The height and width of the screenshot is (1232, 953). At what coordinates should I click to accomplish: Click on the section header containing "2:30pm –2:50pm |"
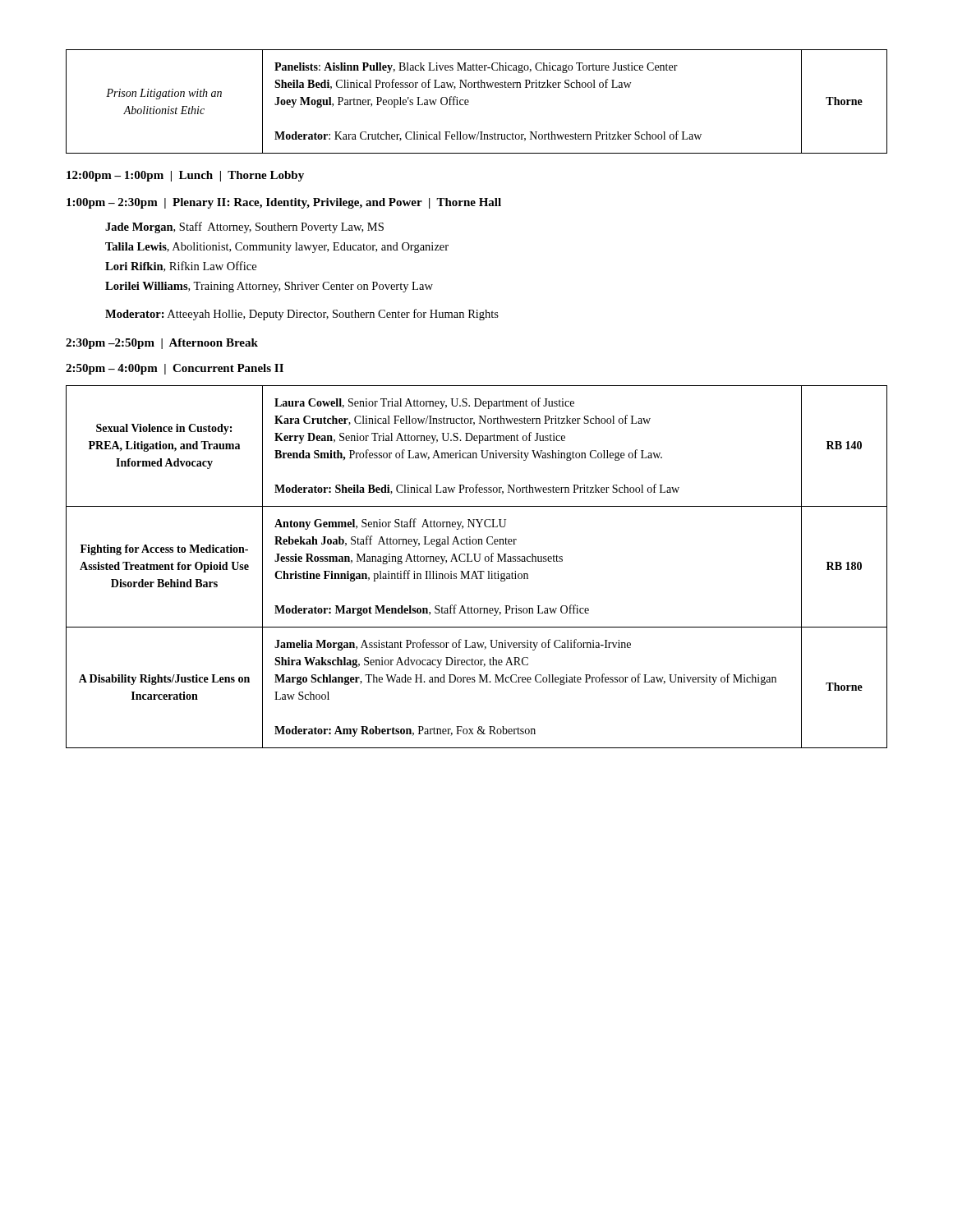tap(162, 342)
